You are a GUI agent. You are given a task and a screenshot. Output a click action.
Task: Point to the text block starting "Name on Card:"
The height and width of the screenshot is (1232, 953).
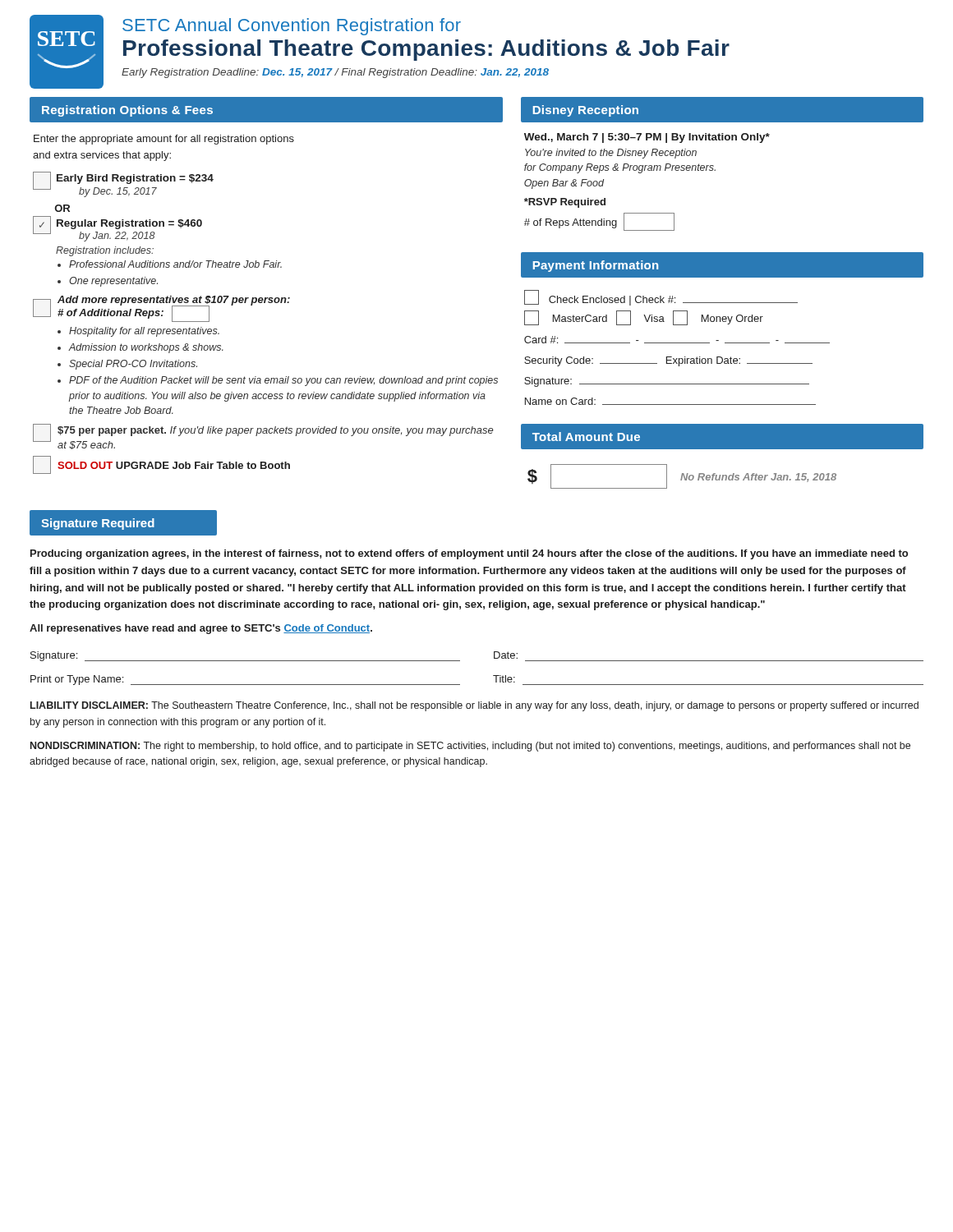(670, 400)
